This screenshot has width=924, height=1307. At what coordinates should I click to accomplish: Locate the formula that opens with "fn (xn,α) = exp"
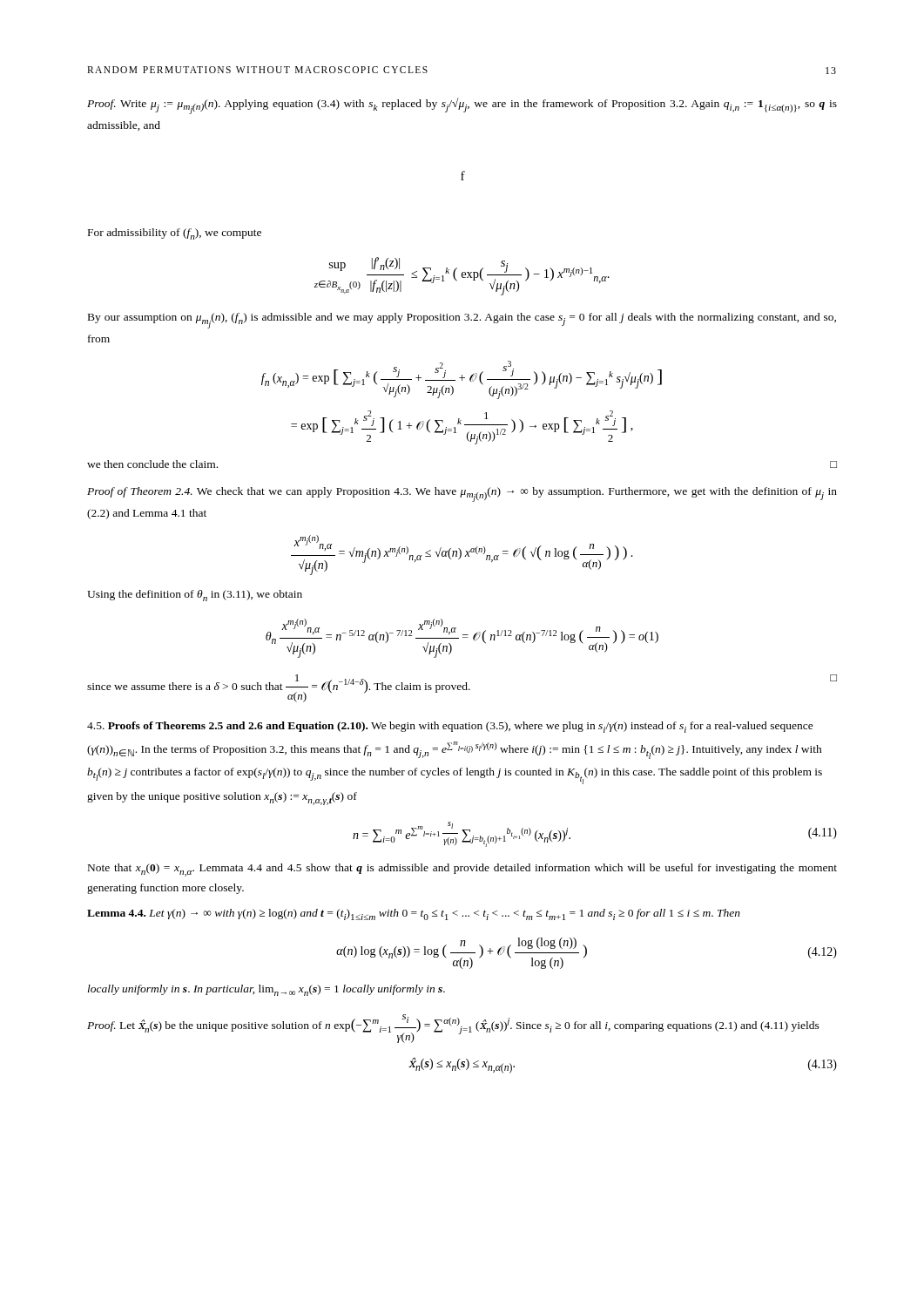coord(462,402)
